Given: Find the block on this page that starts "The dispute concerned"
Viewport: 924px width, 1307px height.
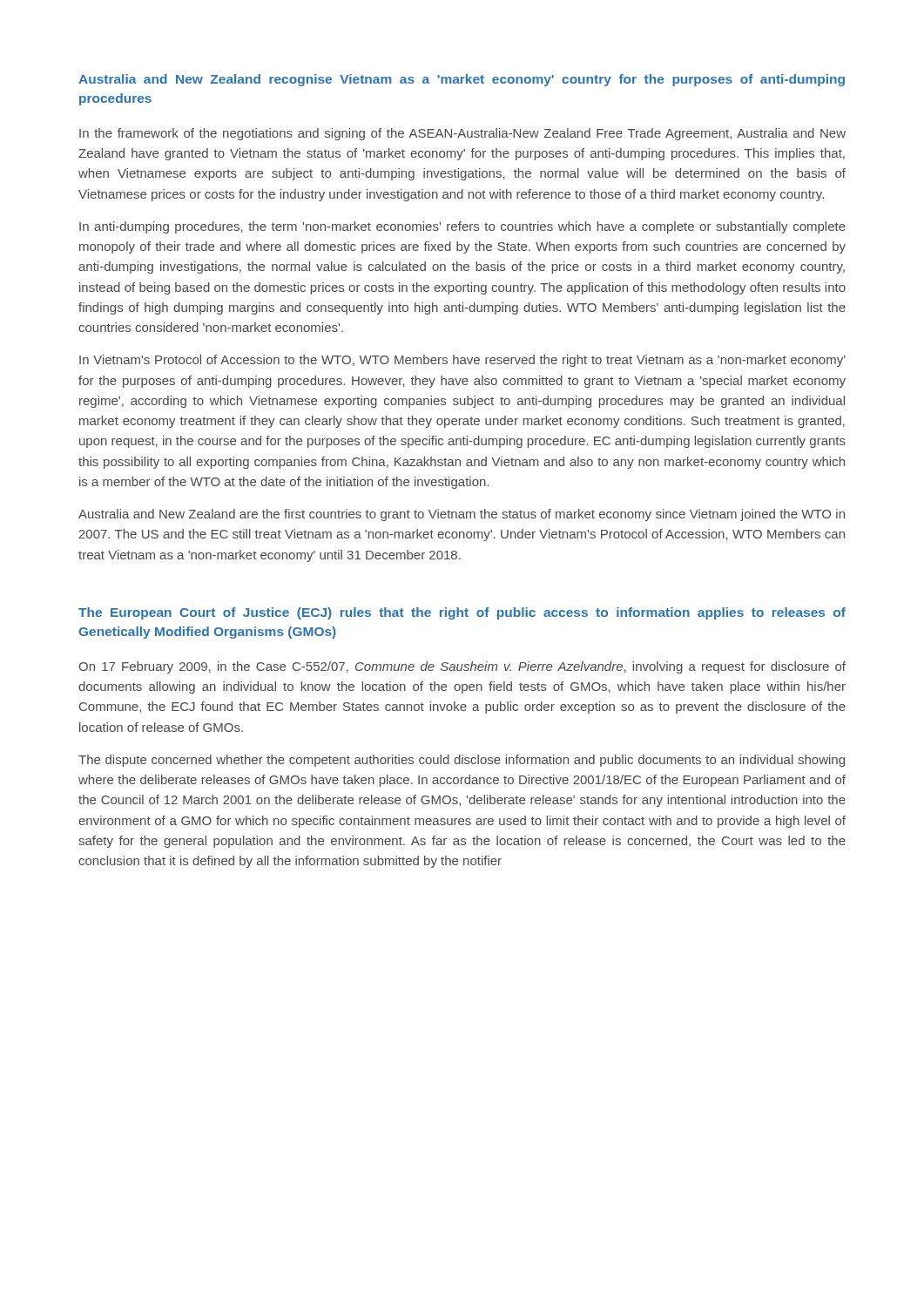Looking at the screenshot, I should coord(462,810).
